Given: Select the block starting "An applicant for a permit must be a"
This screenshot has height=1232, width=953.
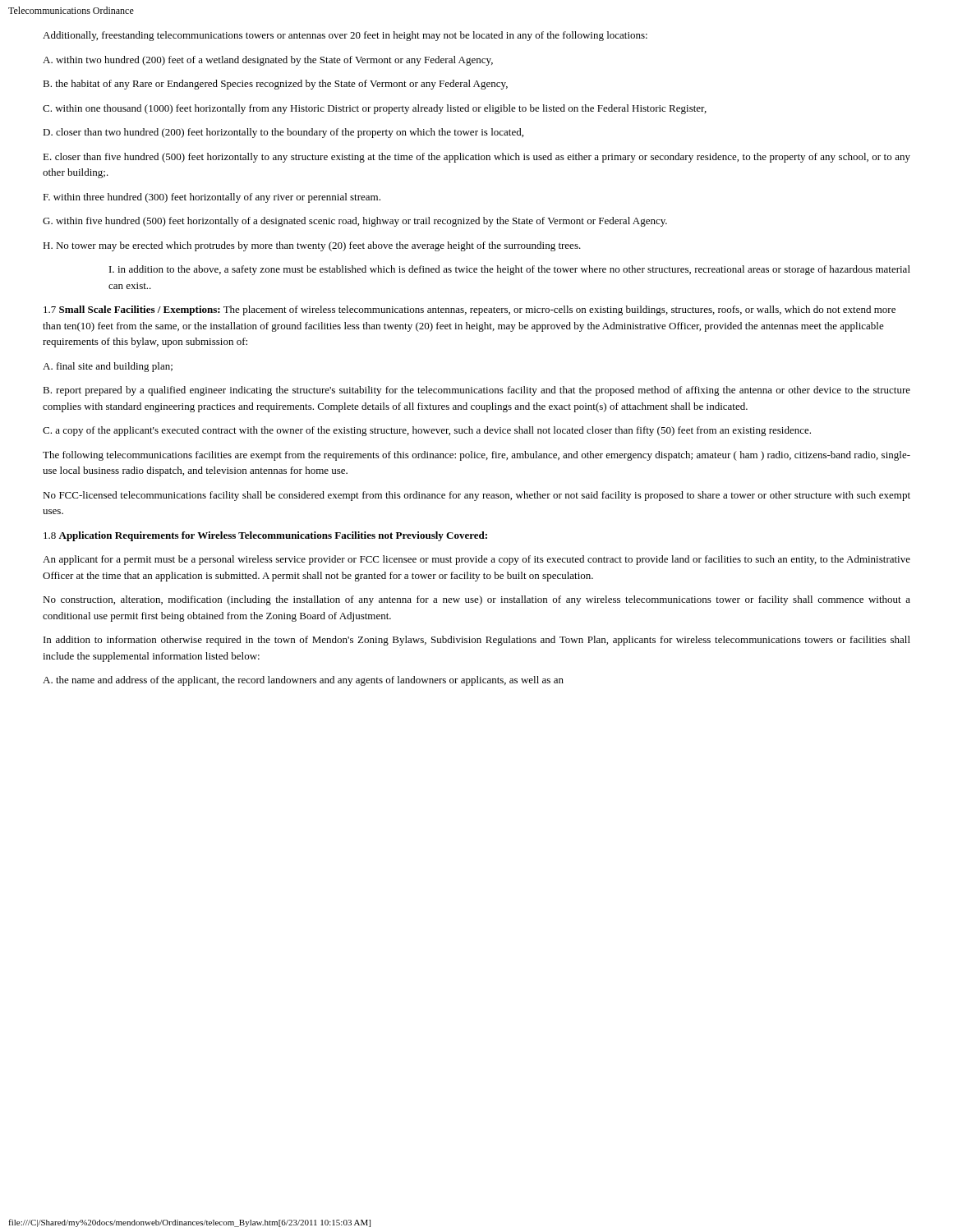Looking at the screenshot, I should click(476, 567).
